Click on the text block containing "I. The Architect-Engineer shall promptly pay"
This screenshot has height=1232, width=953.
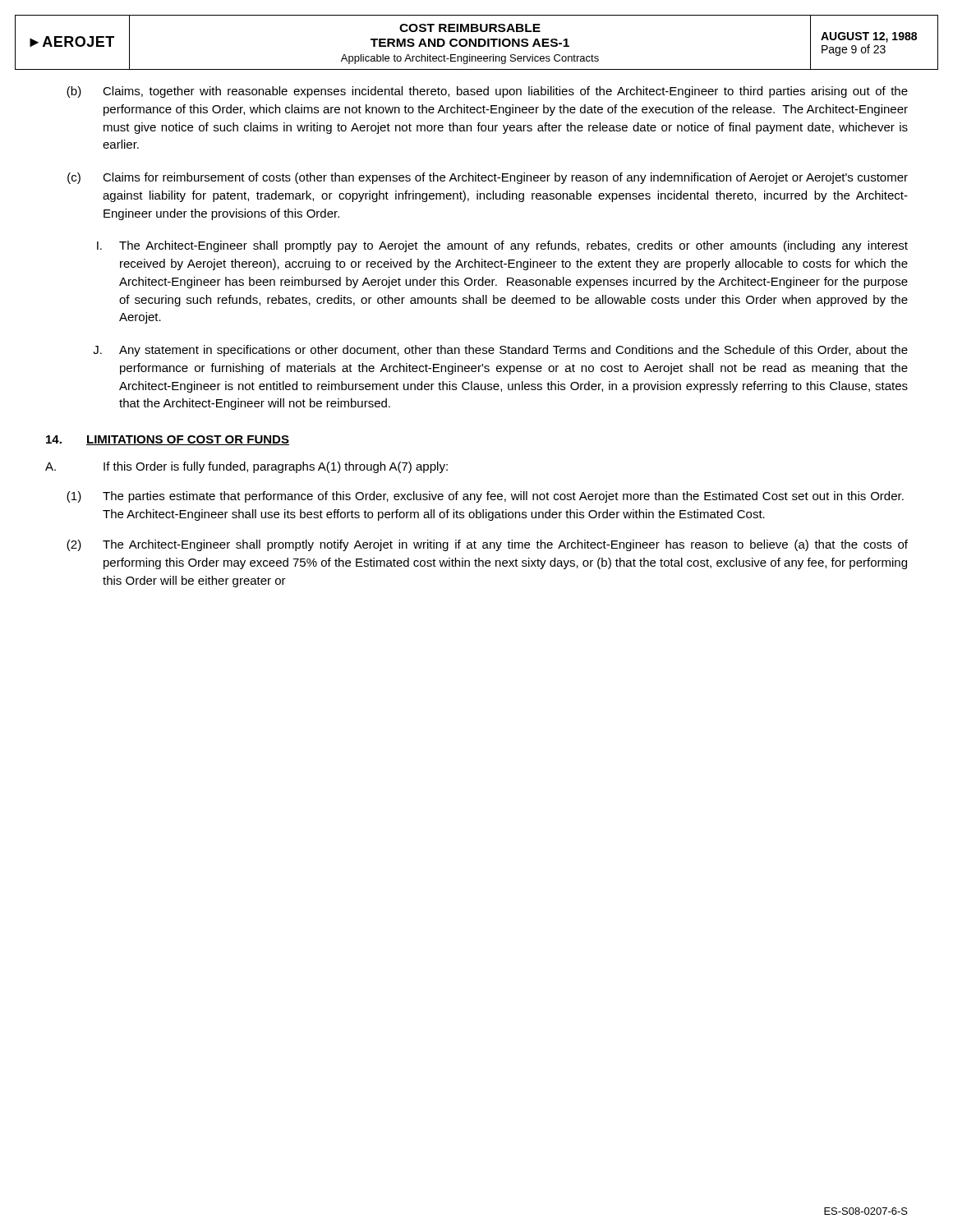click(476, 281)
